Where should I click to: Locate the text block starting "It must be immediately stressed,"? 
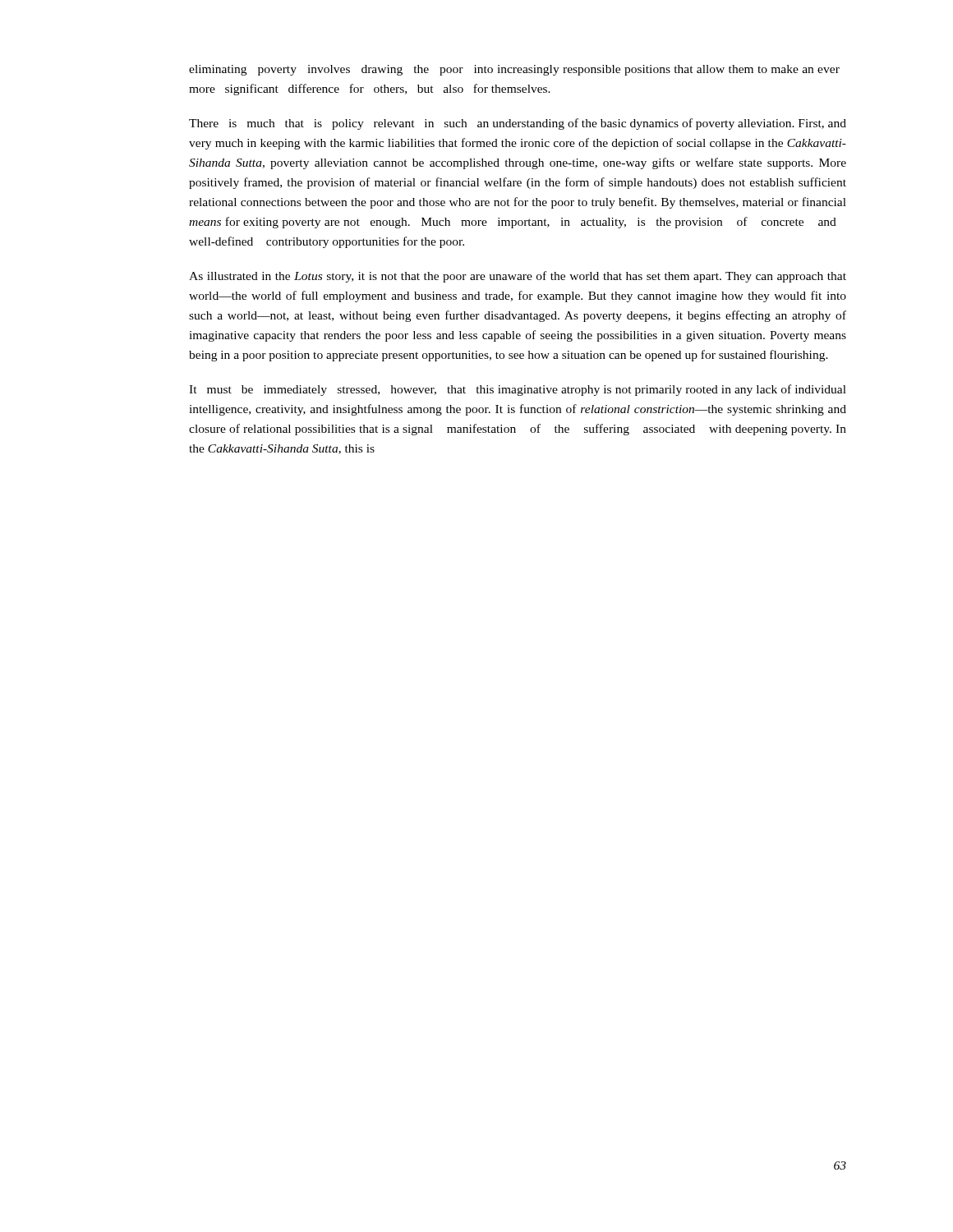(518, 419)
